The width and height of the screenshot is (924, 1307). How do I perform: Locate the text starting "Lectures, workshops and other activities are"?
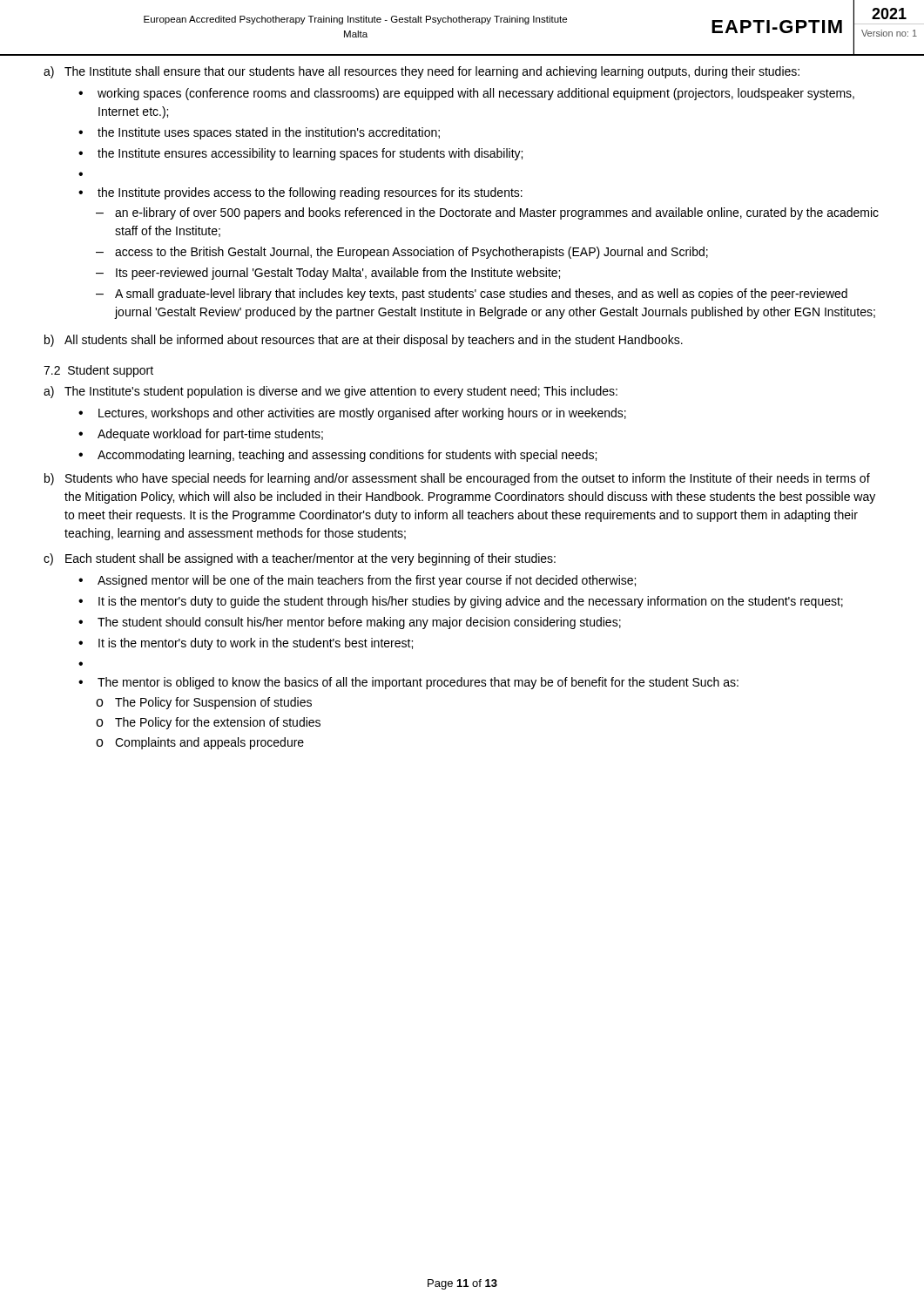pyautogui.click(x=362, y=413)
